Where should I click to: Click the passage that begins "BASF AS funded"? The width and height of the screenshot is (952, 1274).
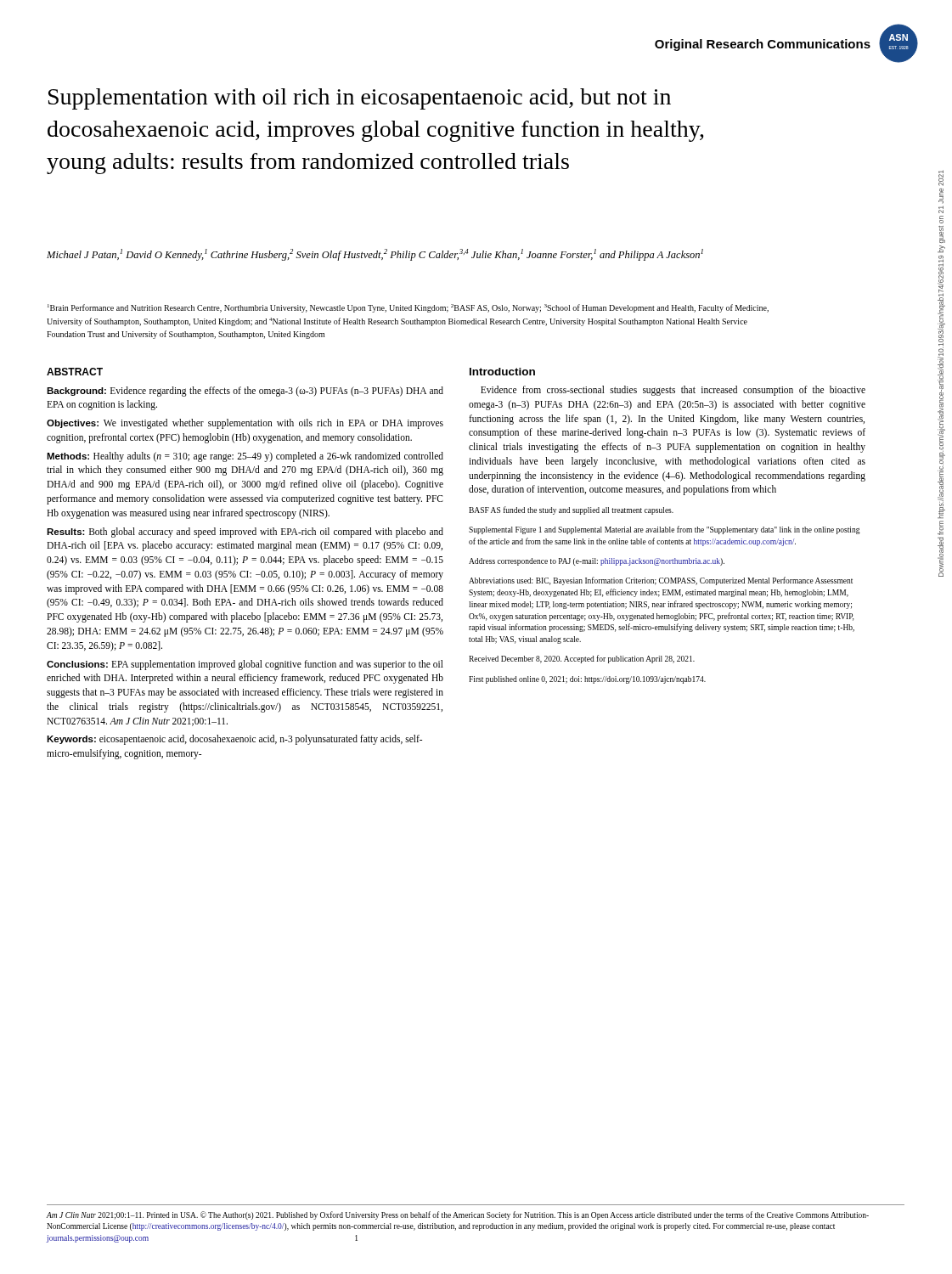pyautogui.click(x=667, y=595)
